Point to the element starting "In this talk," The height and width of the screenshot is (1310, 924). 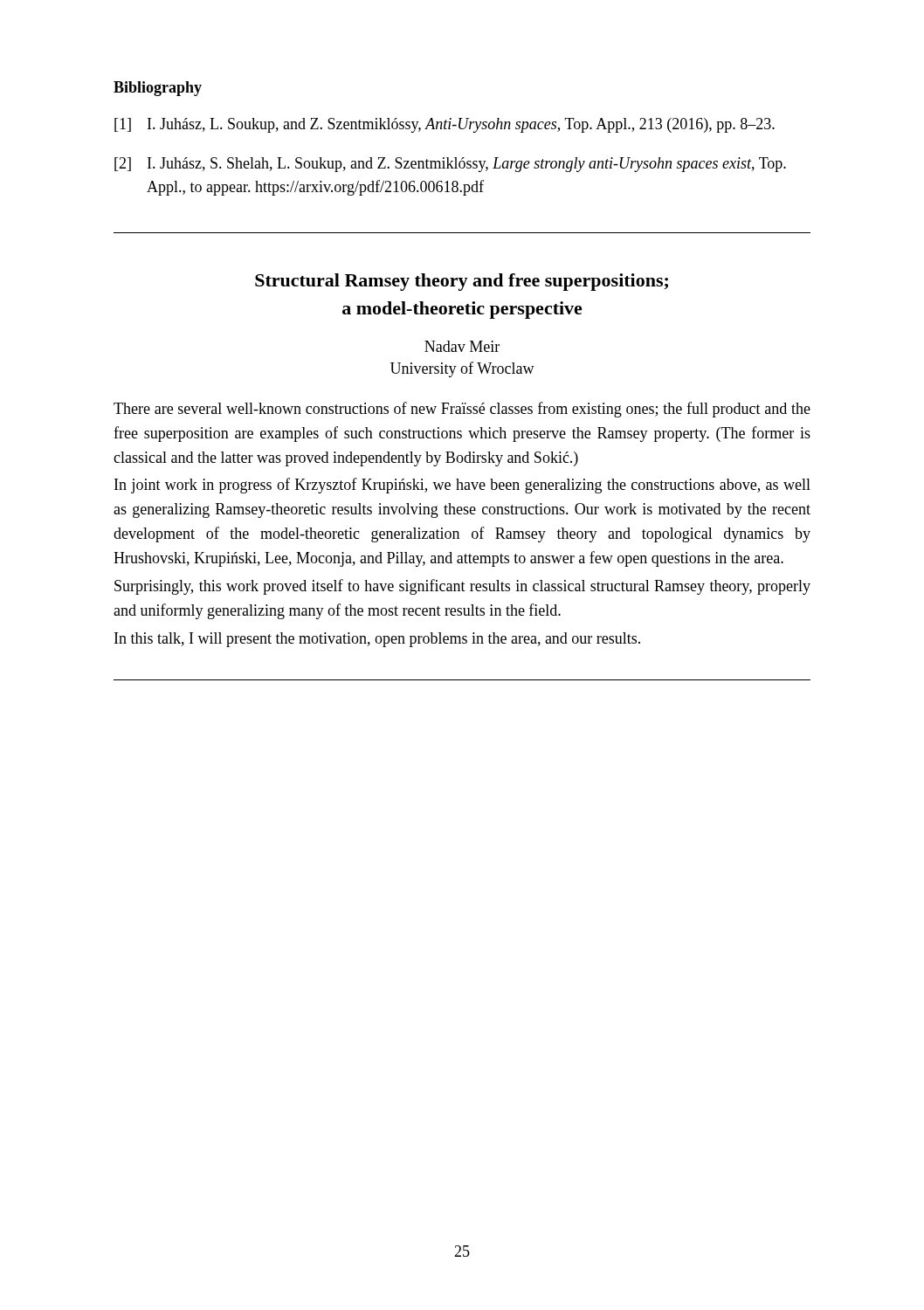click(377, 638)
